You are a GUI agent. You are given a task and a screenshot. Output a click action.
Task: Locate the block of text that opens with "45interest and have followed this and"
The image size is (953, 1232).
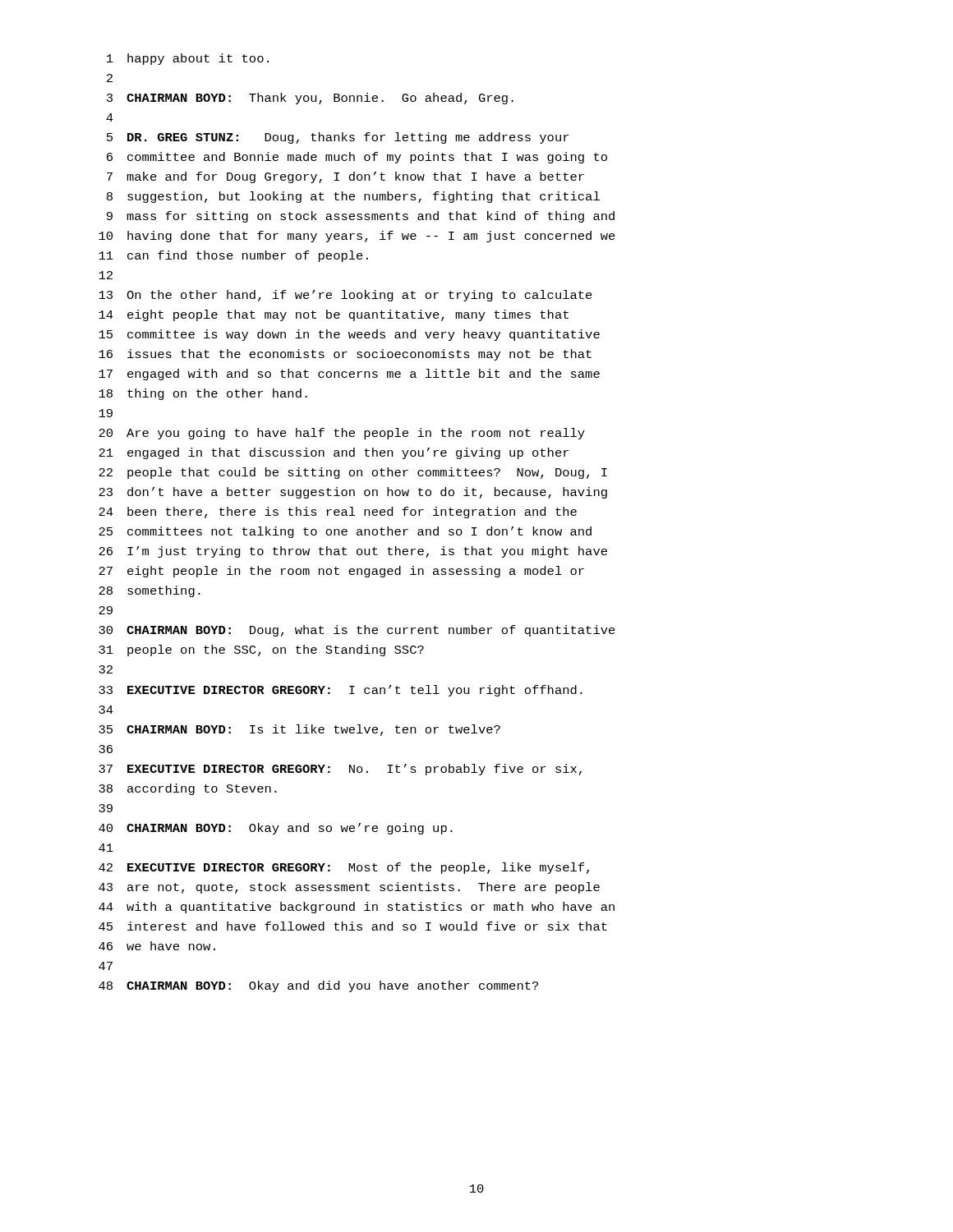point(476,927)
